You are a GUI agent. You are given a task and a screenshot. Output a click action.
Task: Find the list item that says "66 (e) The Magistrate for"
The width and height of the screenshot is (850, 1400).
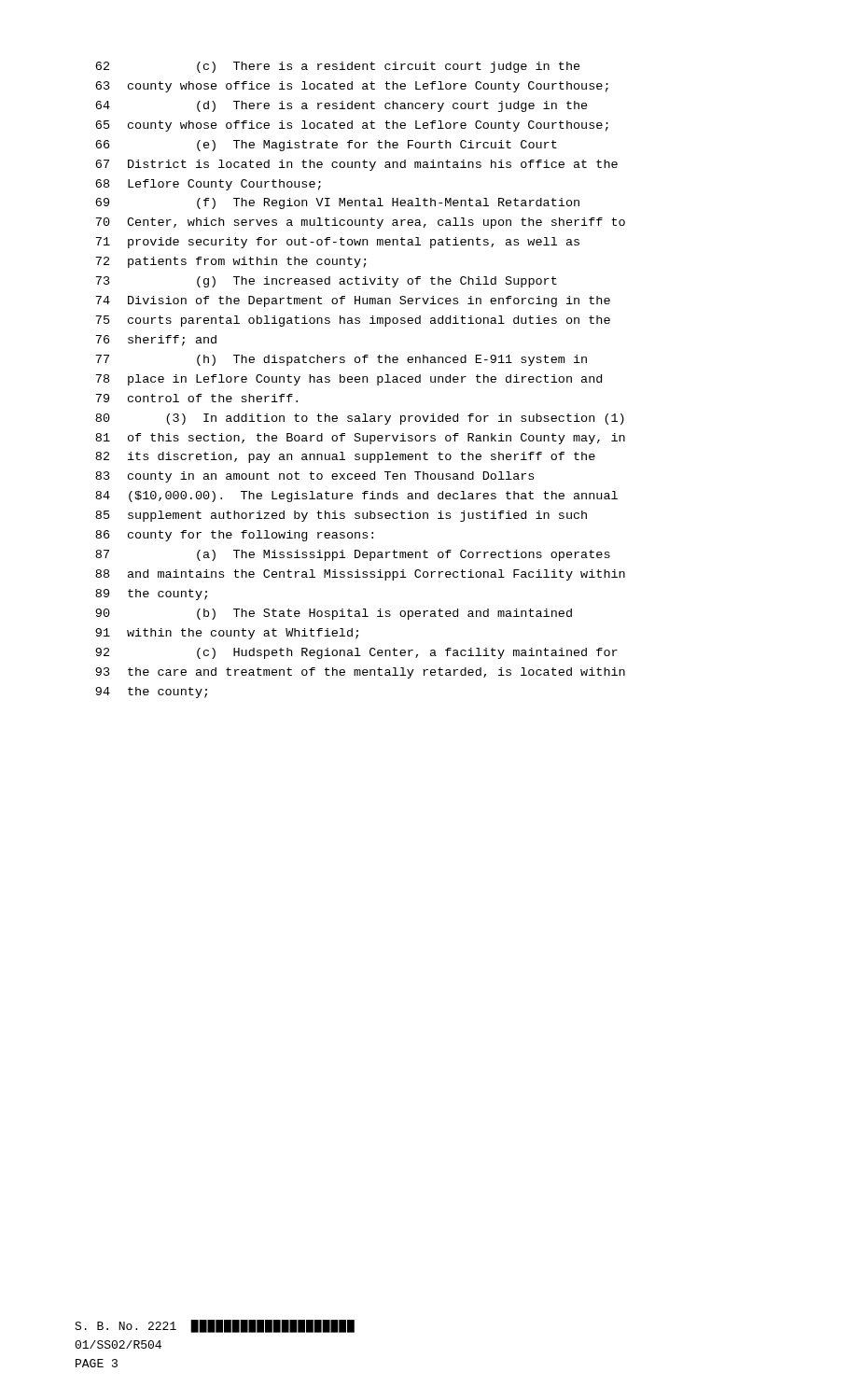click(425, 165)
